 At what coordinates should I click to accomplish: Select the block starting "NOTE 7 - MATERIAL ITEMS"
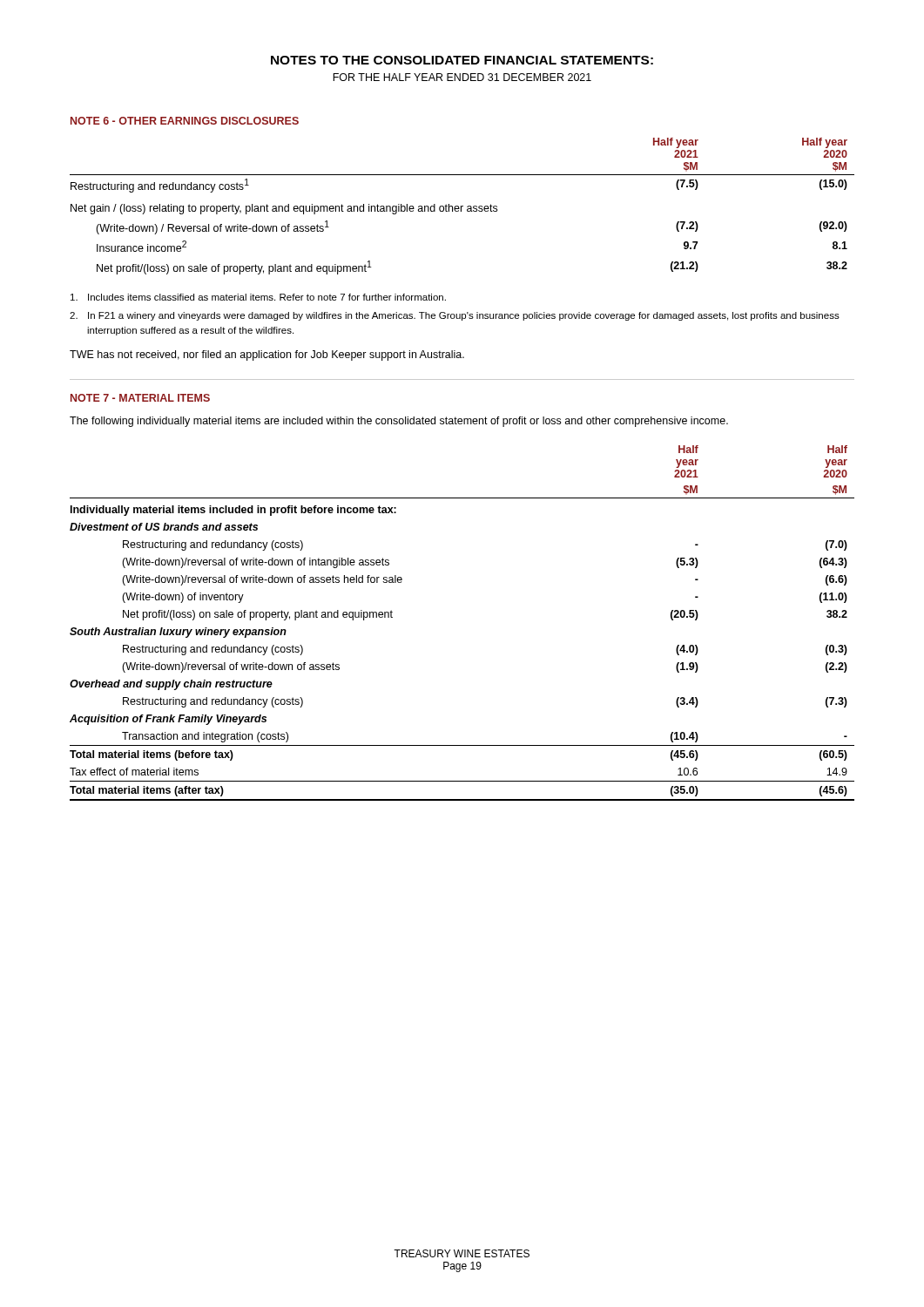pos(140,398)
